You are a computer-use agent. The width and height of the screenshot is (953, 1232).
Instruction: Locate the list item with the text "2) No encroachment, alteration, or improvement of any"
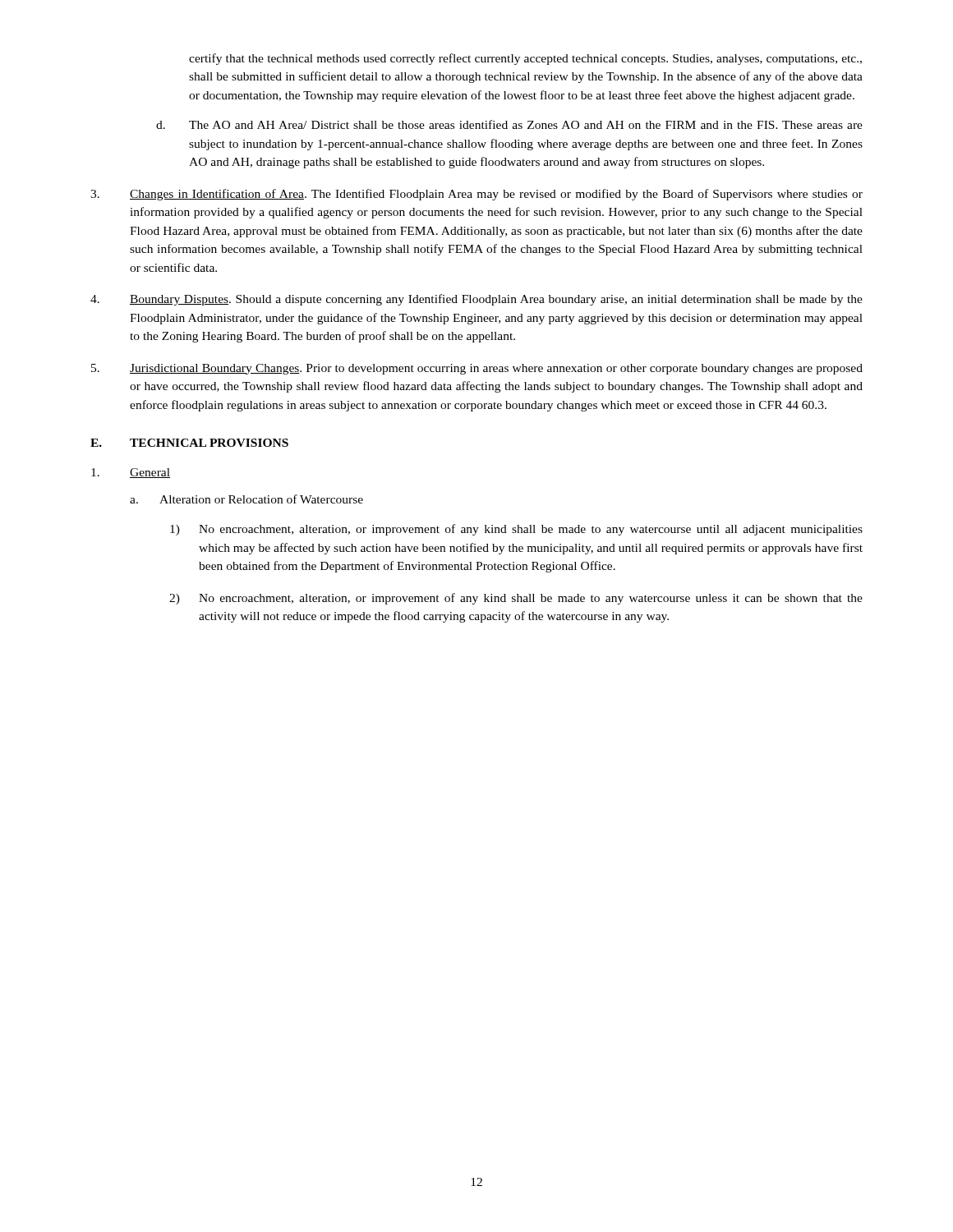[x=516, y=607]
